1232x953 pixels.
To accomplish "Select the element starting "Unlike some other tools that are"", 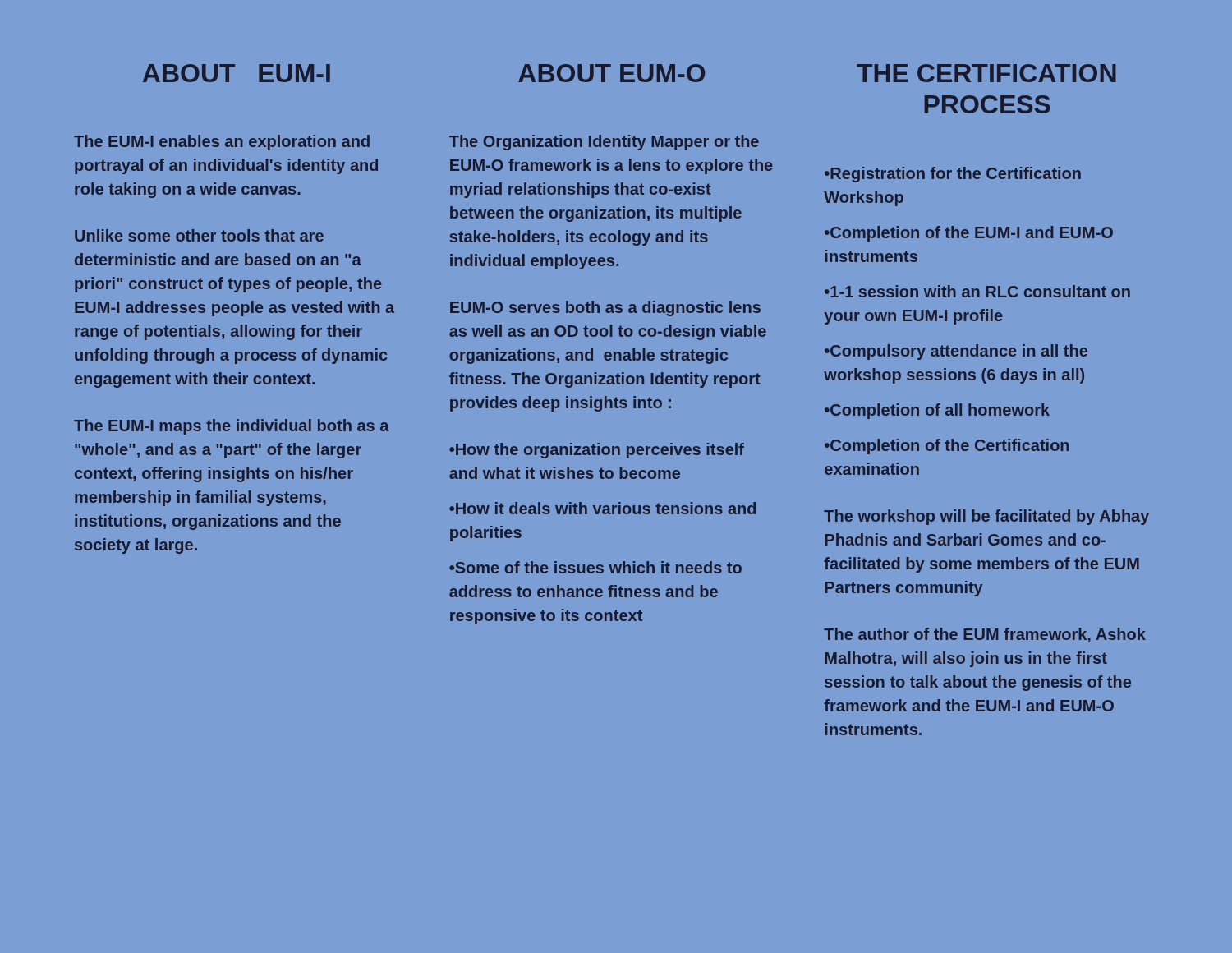I will click(x=234, y=308).
